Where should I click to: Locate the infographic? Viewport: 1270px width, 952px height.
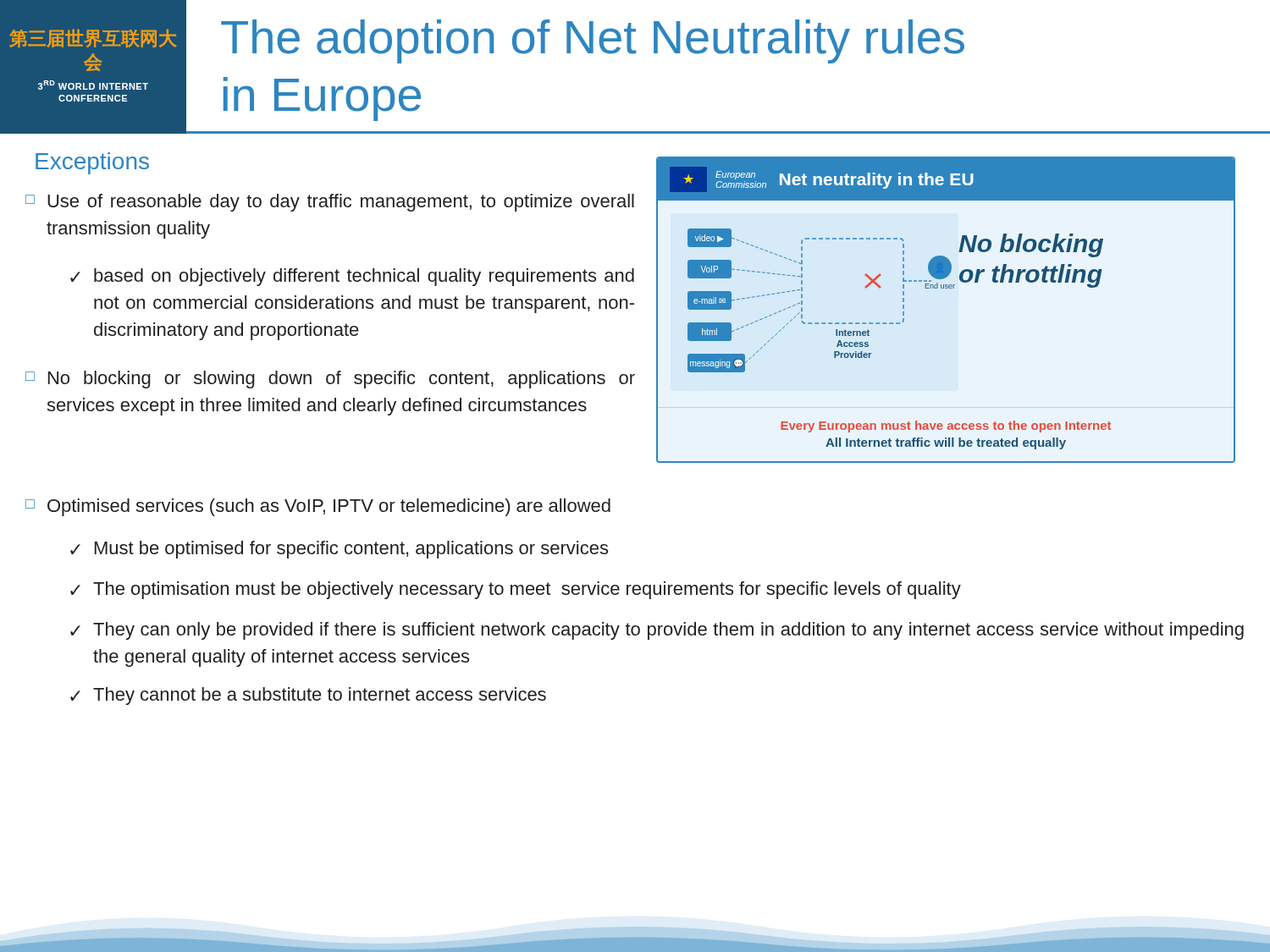[945, 310]
